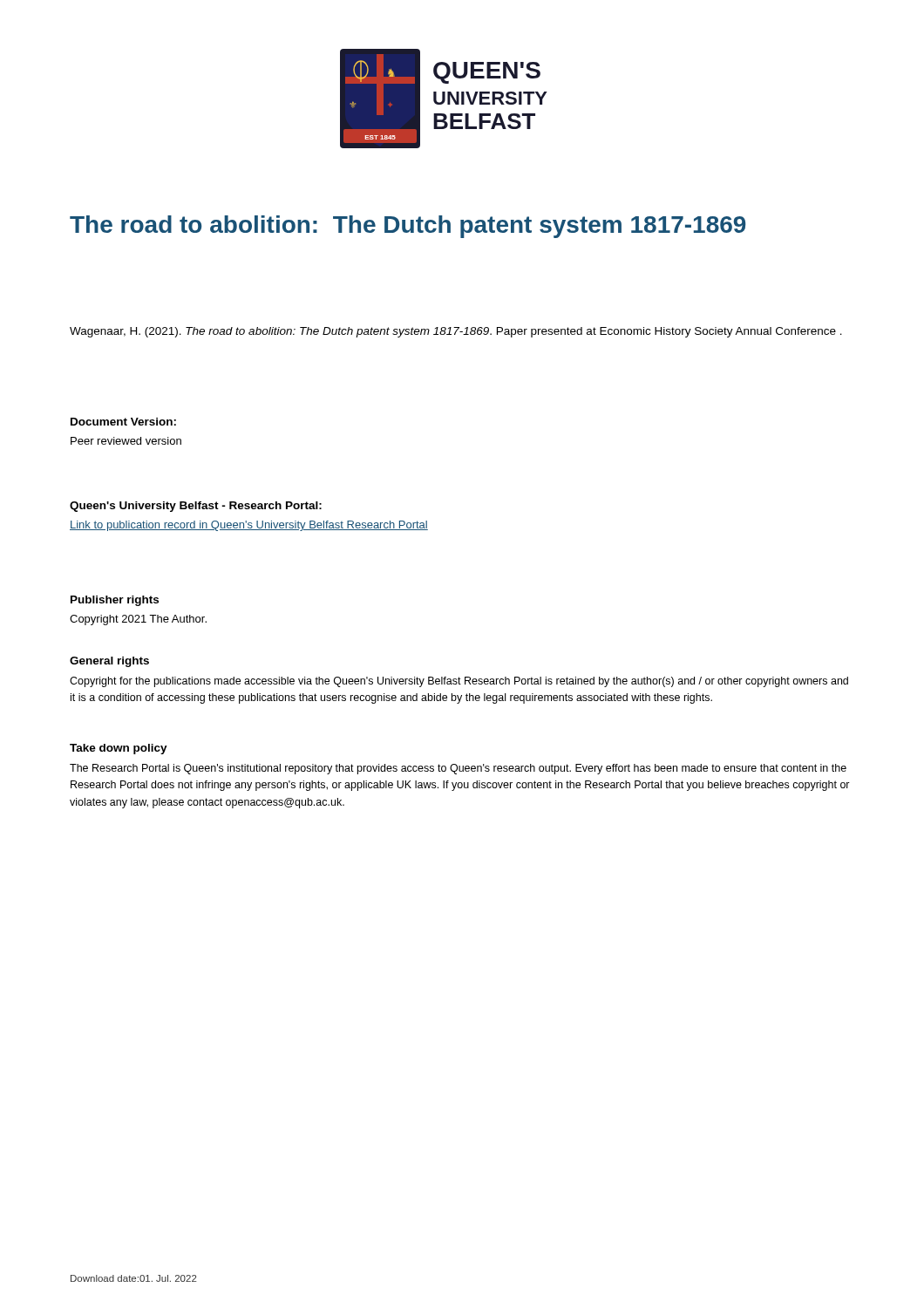Find the section header containing "General rights"
This screenshot has height=1308, width=924.
point(110,661)
